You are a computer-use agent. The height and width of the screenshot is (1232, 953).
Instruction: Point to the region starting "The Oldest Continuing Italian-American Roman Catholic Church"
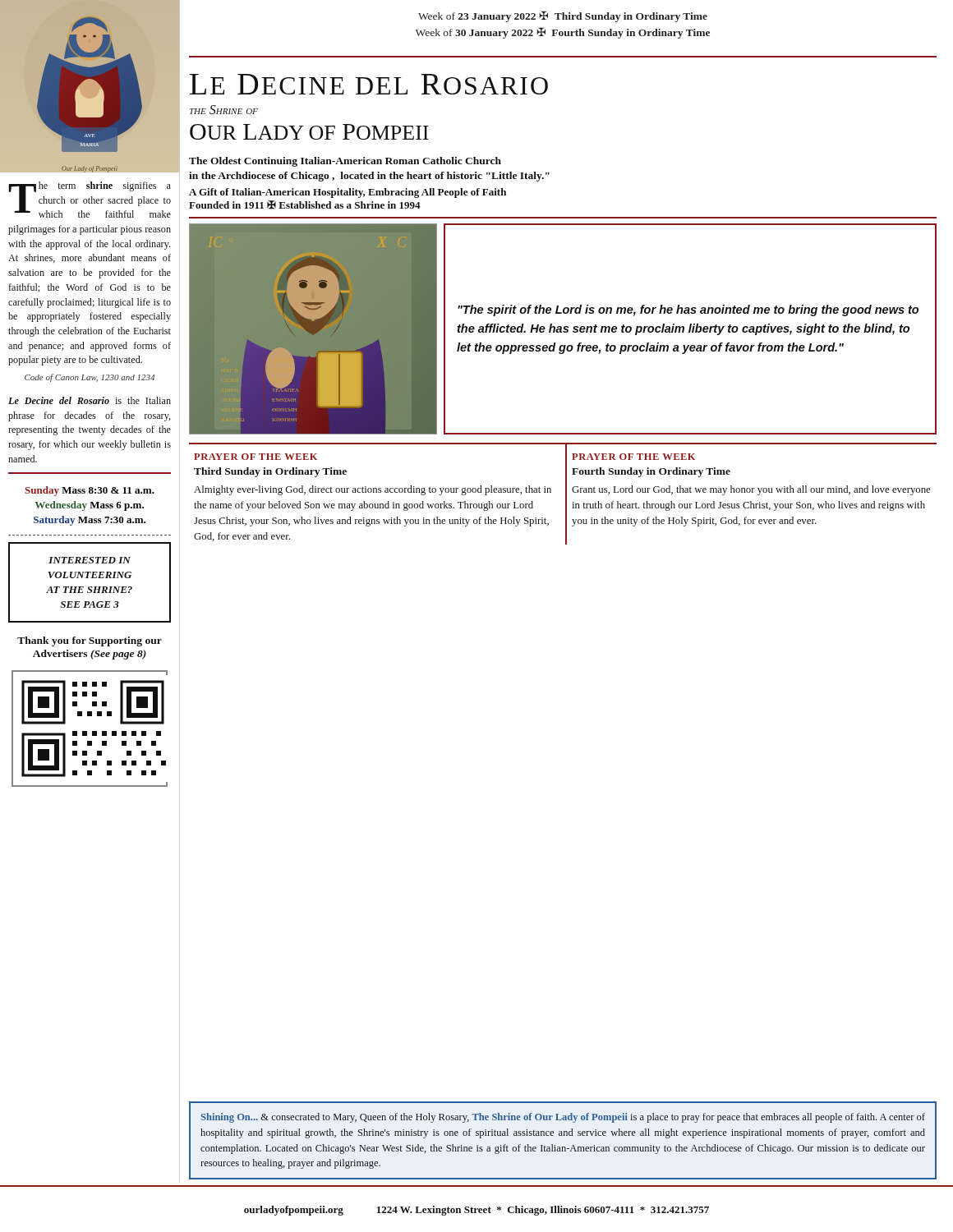click(x=370, y=168)
